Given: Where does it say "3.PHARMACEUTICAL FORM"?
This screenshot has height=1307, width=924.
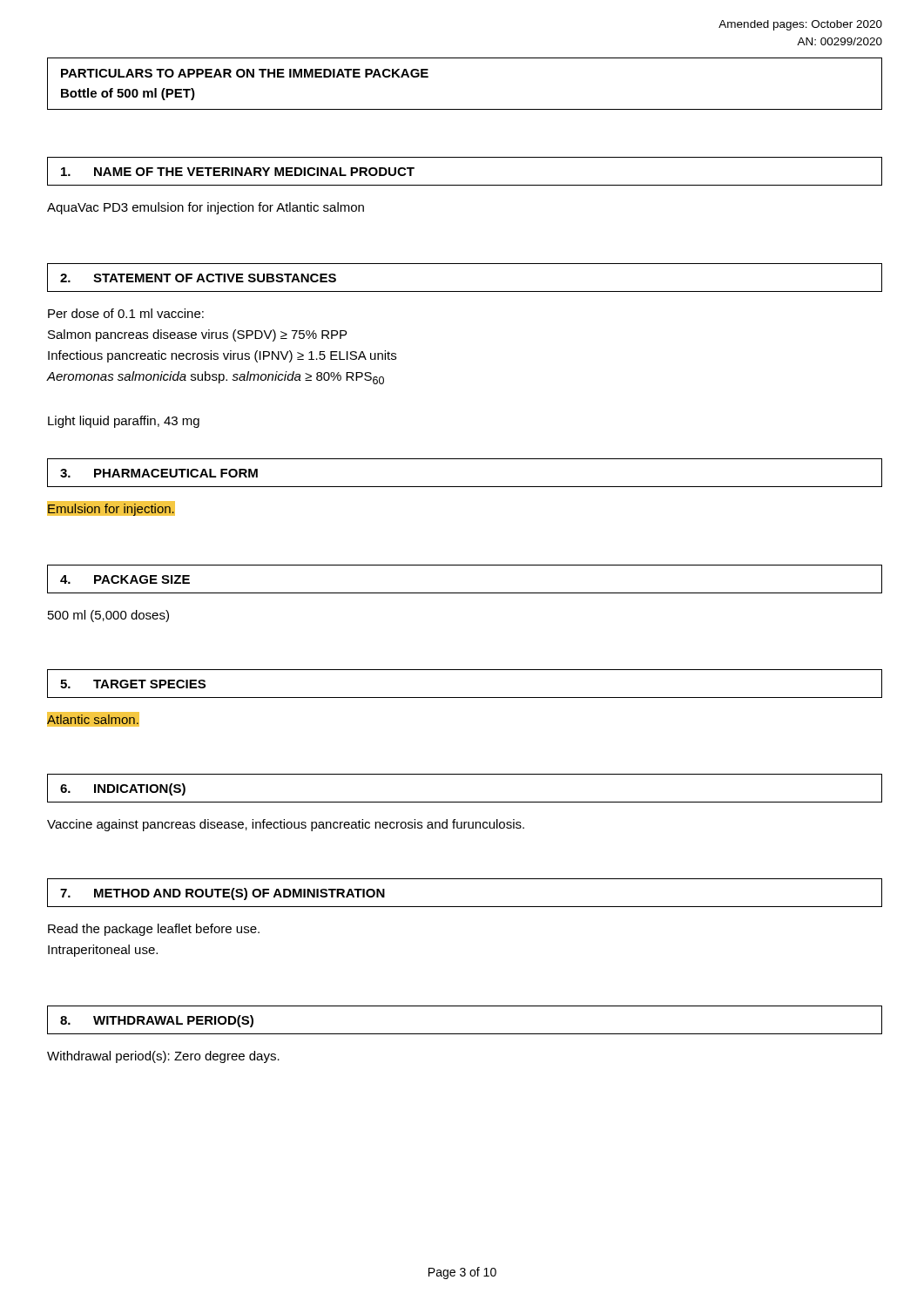Looking at the screenshot, I should point(159,473).
